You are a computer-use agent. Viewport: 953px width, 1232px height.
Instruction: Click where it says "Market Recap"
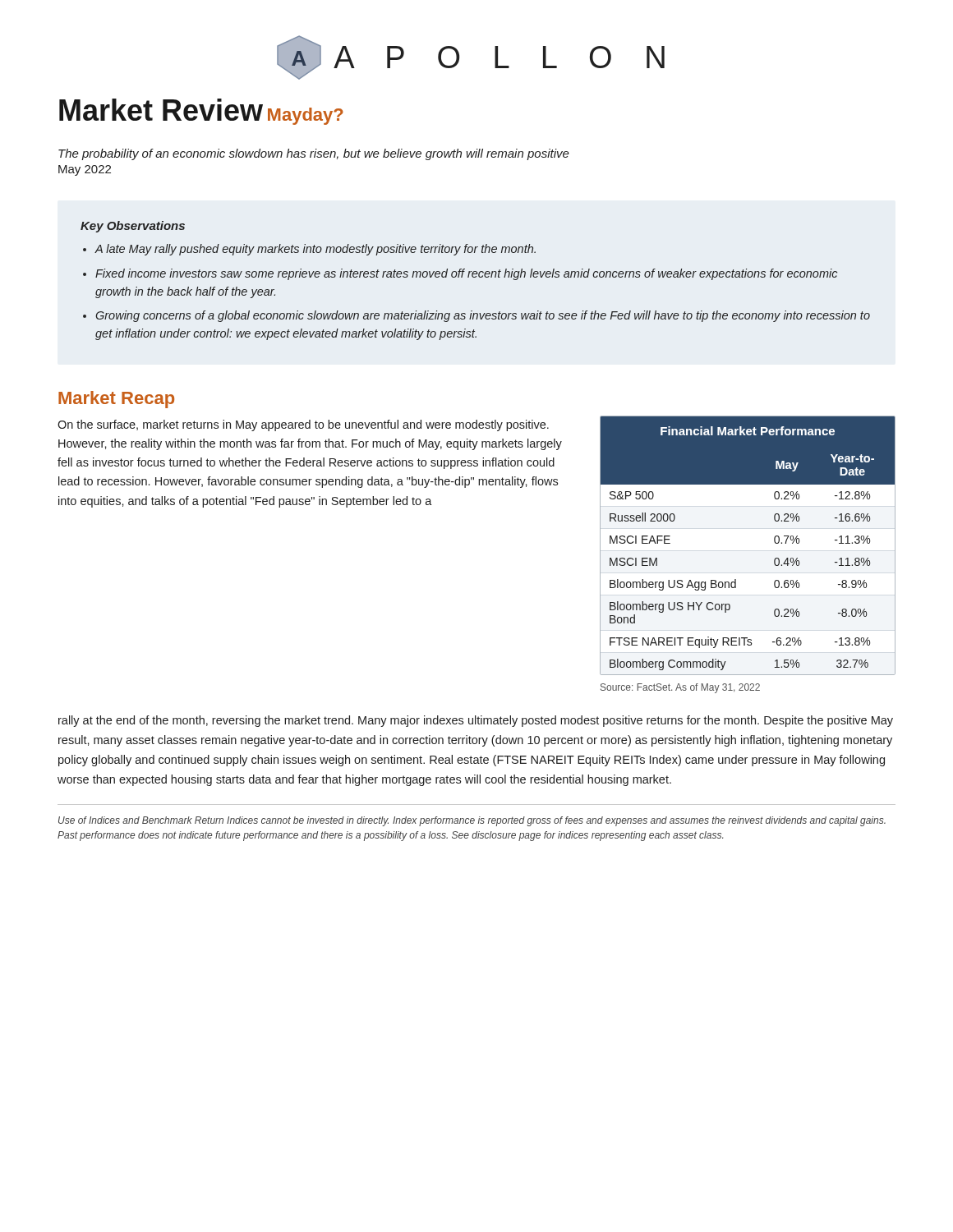116,398
